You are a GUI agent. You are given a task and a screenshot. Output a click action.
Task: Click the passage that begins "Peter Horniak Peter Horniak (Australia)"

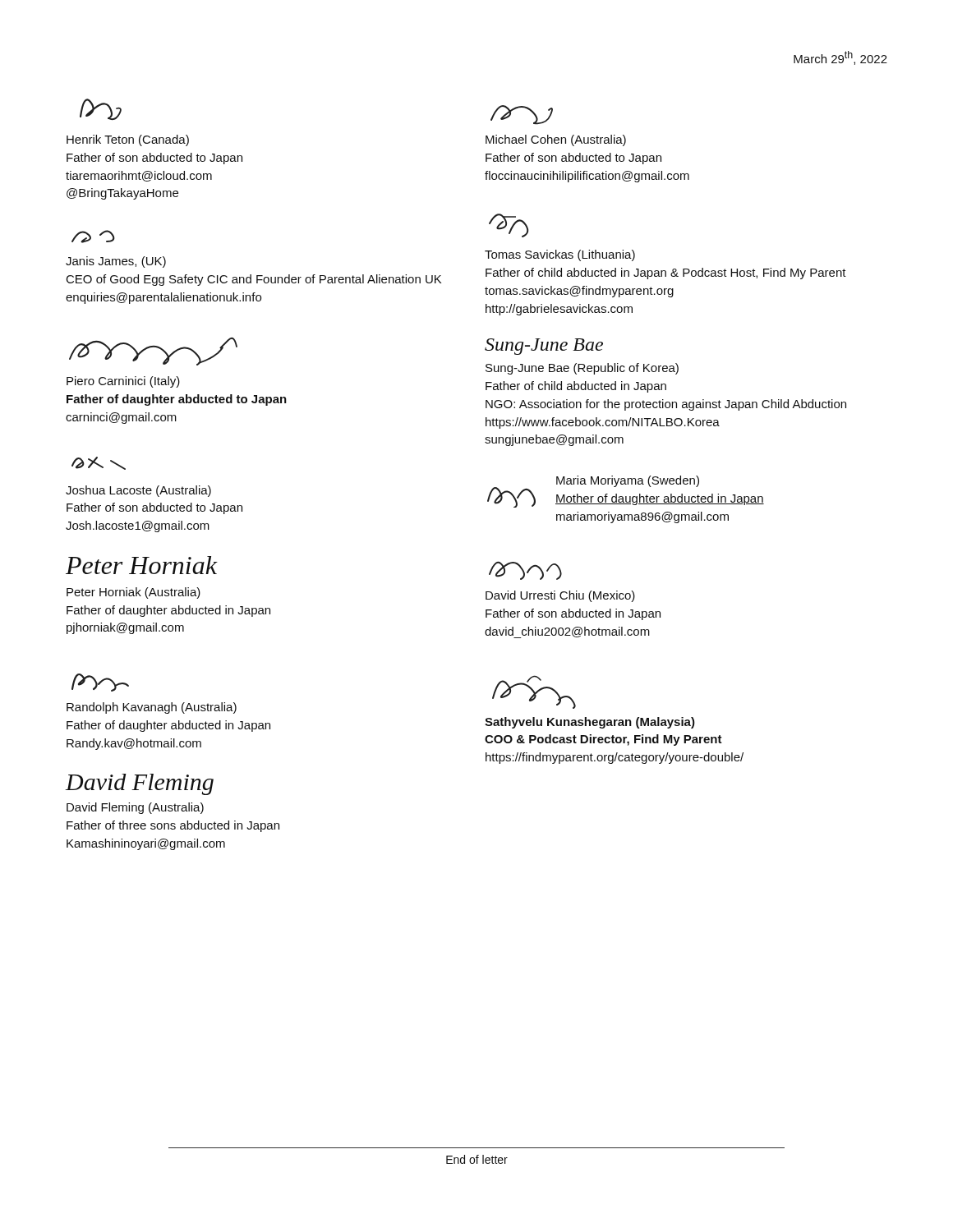(142, 565)
